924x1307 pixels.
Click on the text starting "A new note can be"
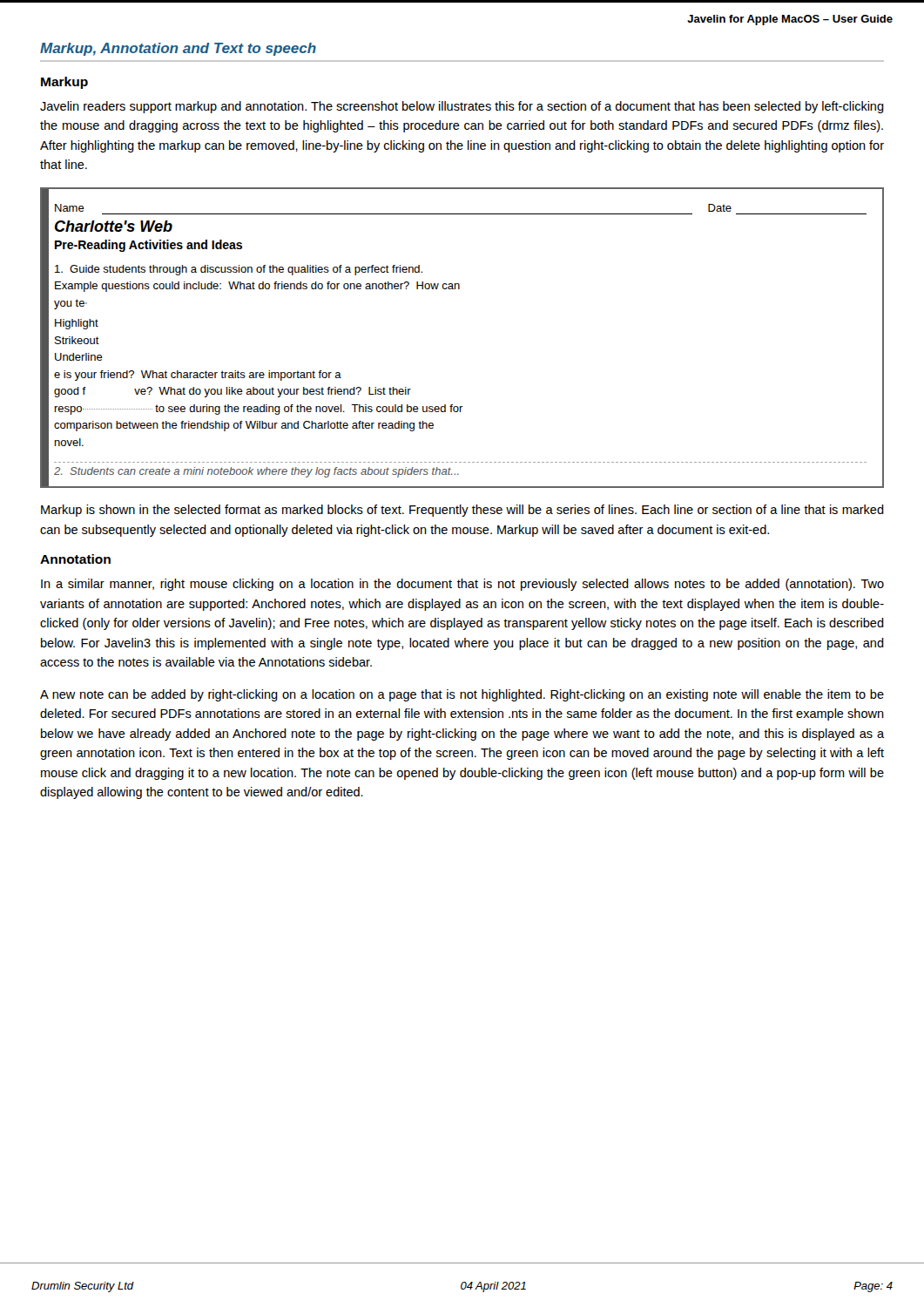pos(462,743)
